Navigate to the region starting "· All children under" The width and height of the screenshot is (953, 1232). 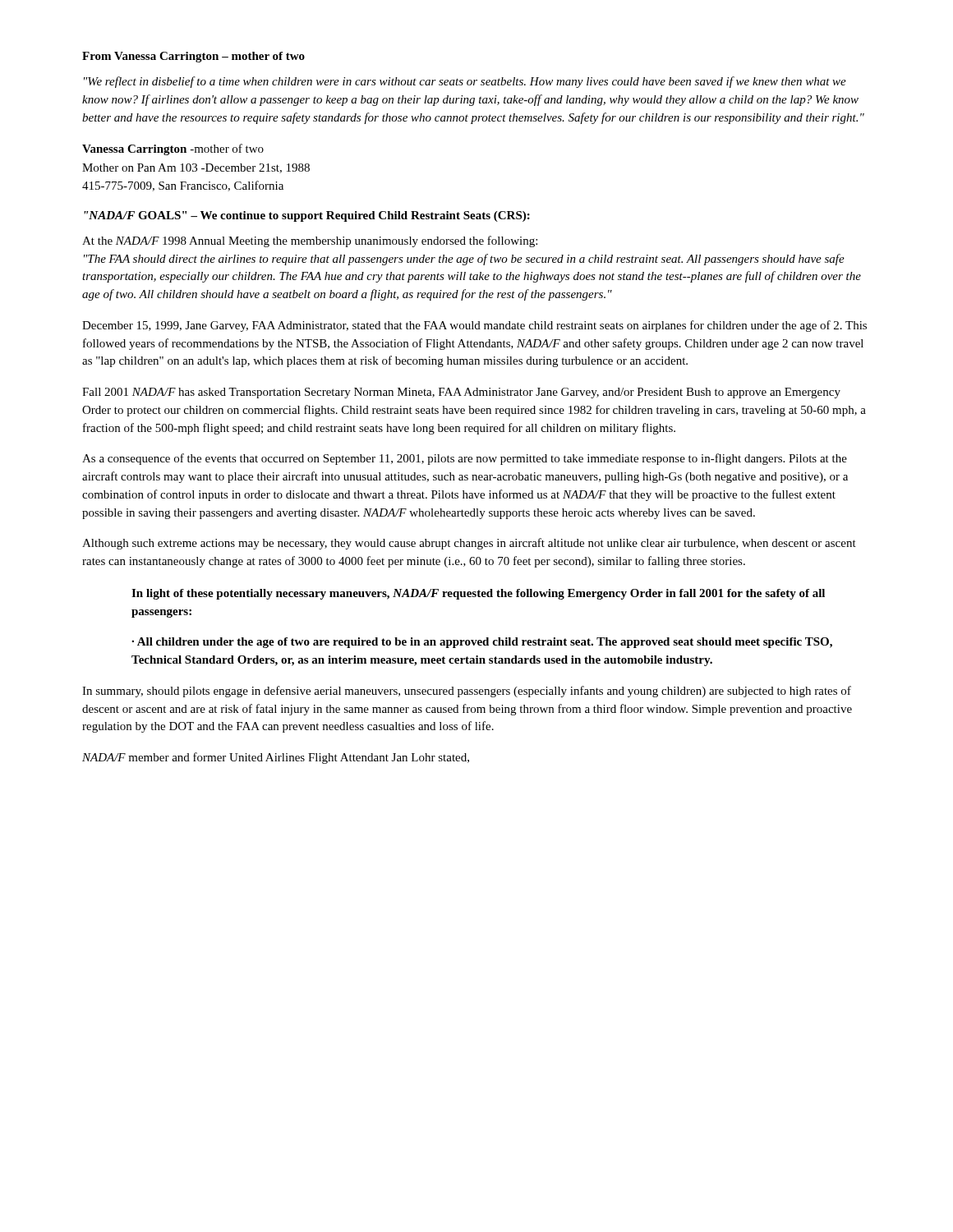[x=482, y=650]
